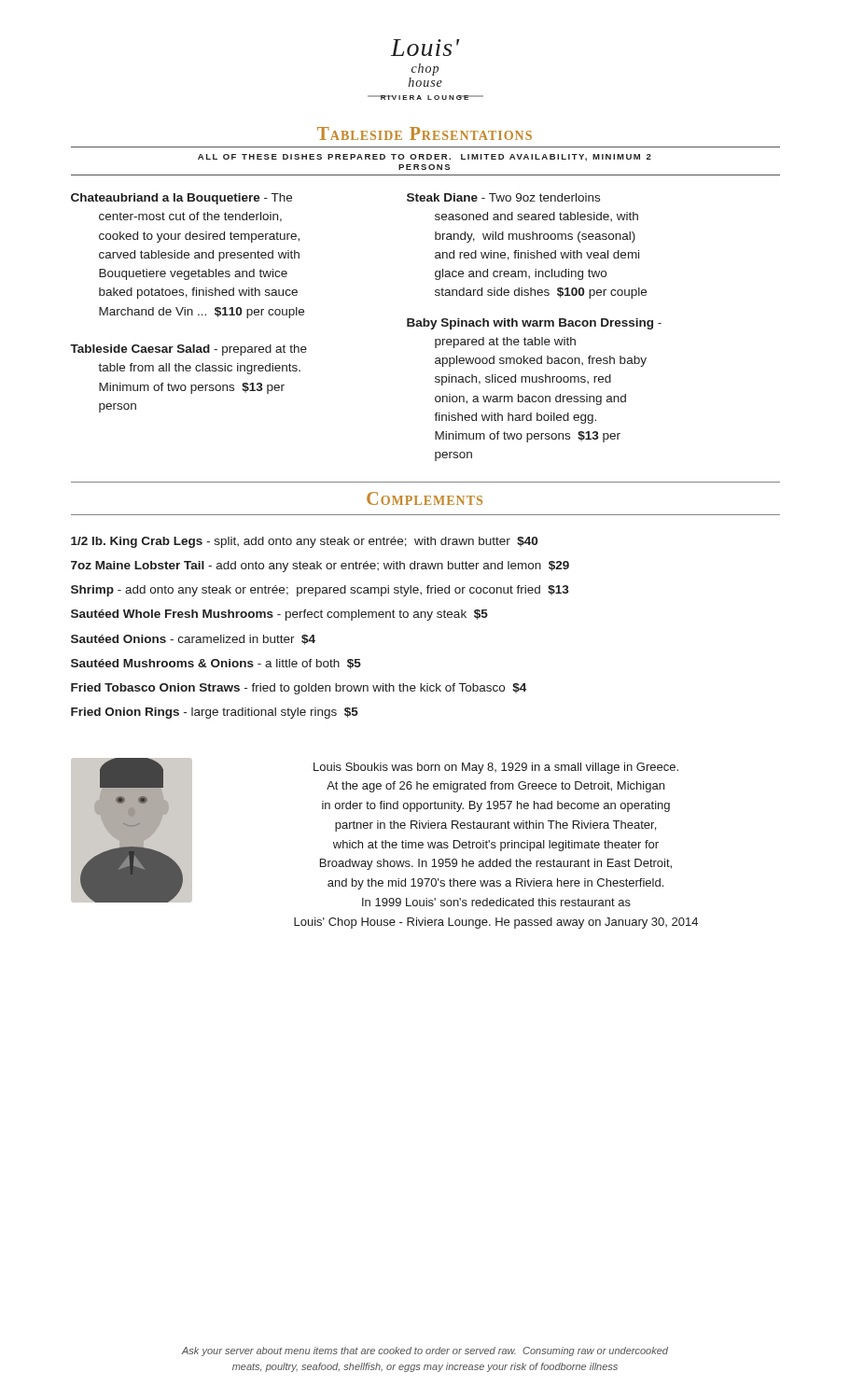Point to the block beginning "Louis Sboukis was born on"
Screen dimensions: 1400x850
[496, 844]
